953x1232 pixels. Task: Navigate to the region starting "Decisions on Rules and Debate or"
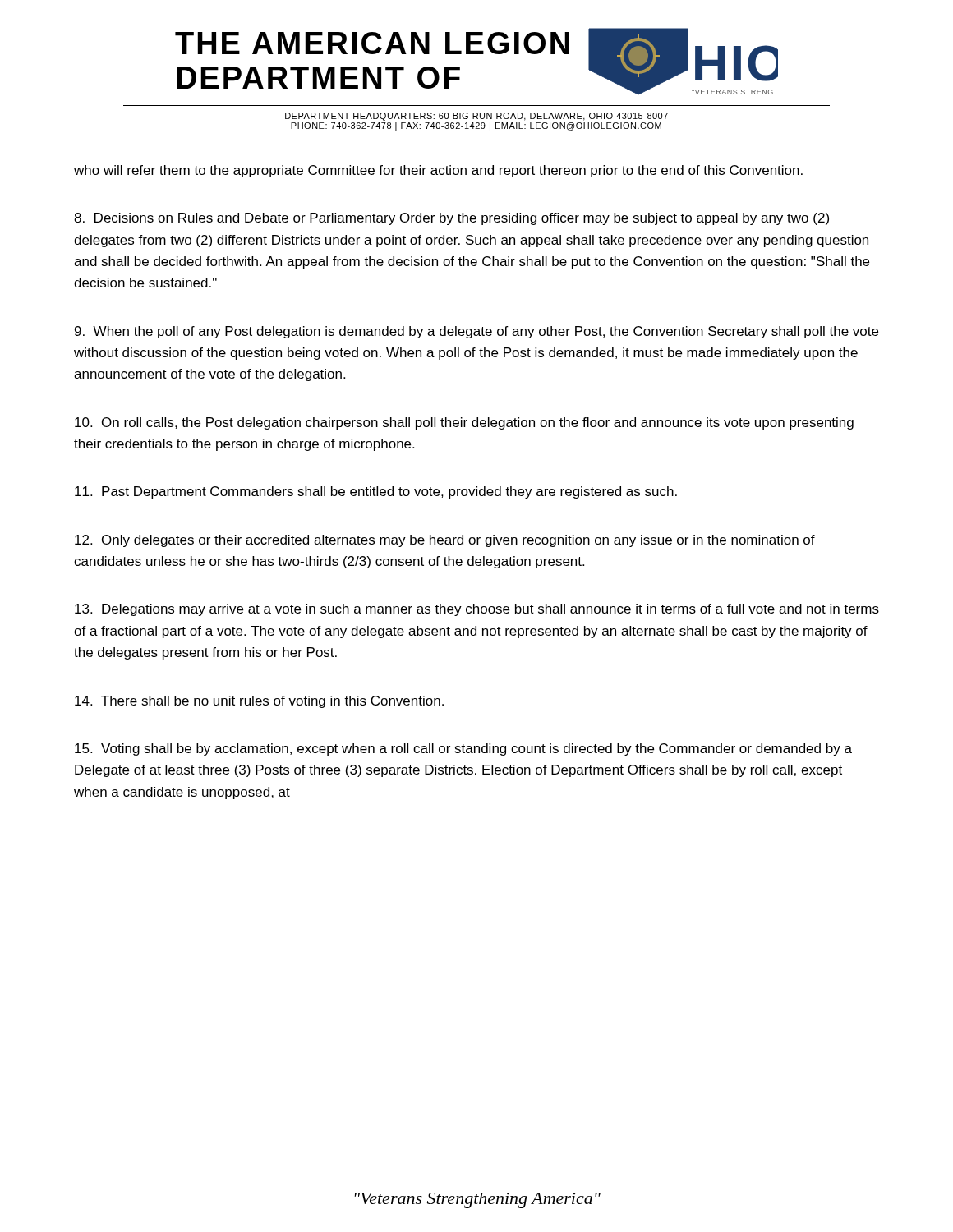pos(472,251)
